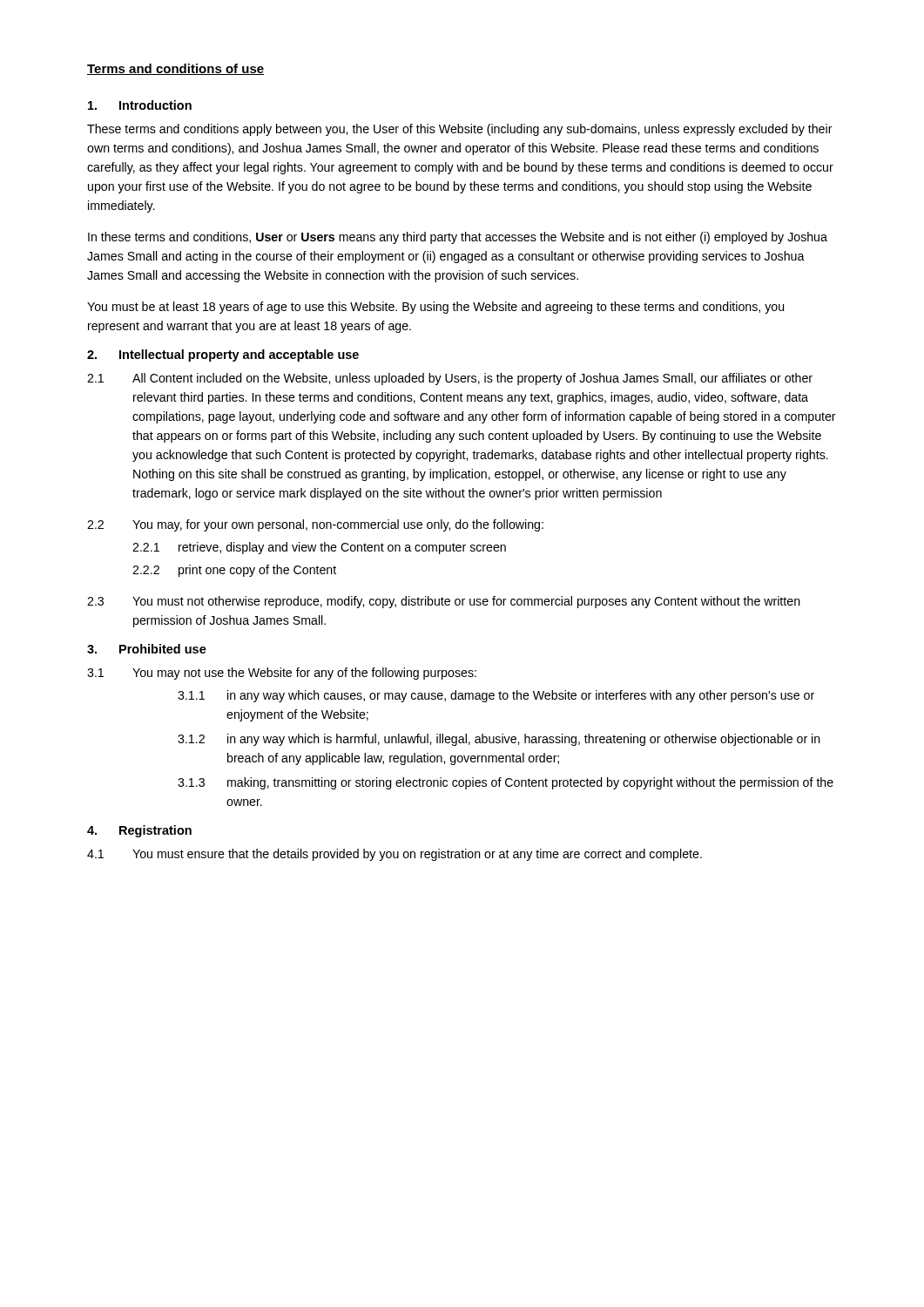
Task: Point to the region starting "2.2 You may, for your own personal,"
Action: coord(316,525)
